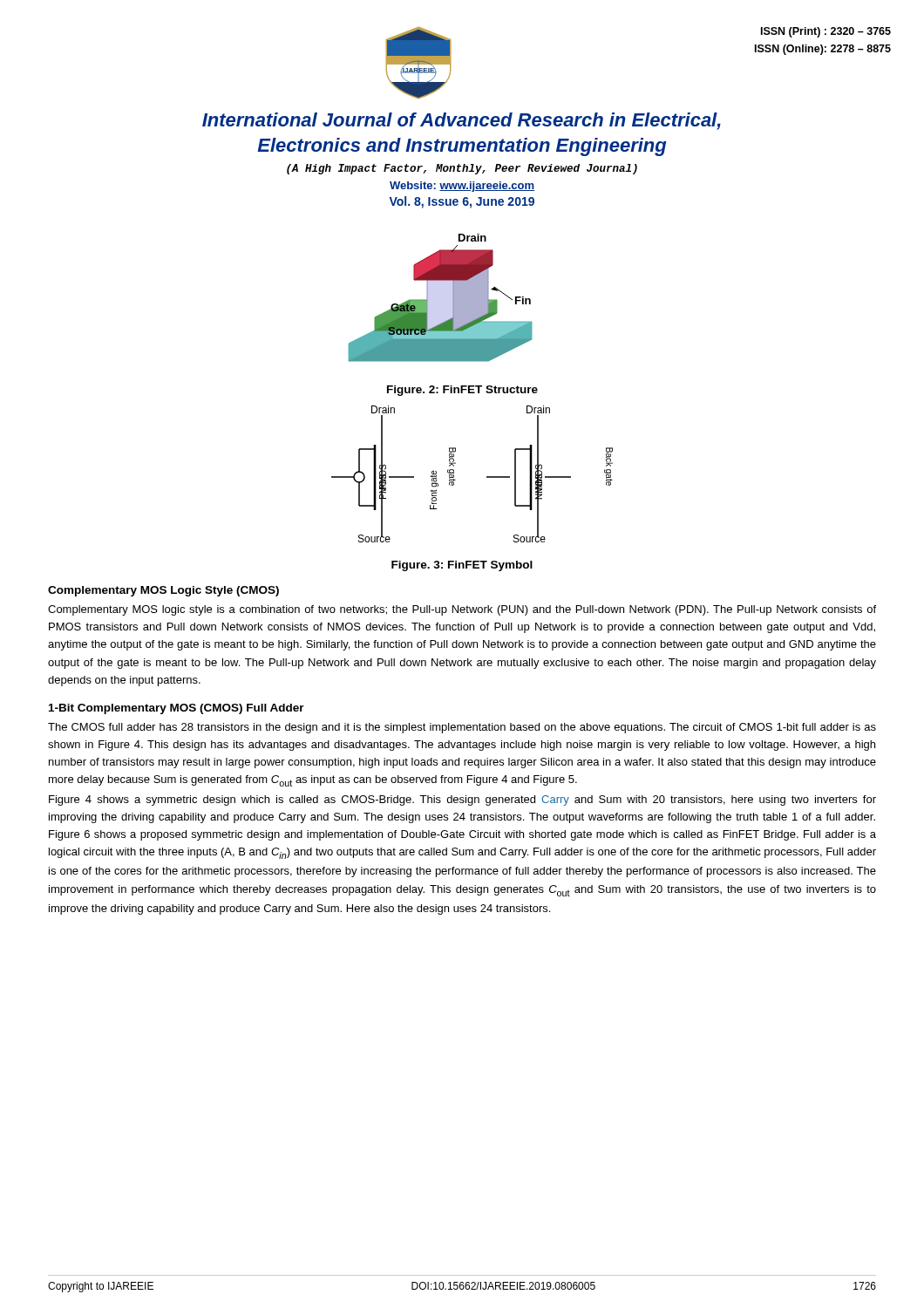Find the section header with the text "1-Bit Complementary MOS (CMOS) Full Adder"
924x1308 pixels.
[176, 707]
